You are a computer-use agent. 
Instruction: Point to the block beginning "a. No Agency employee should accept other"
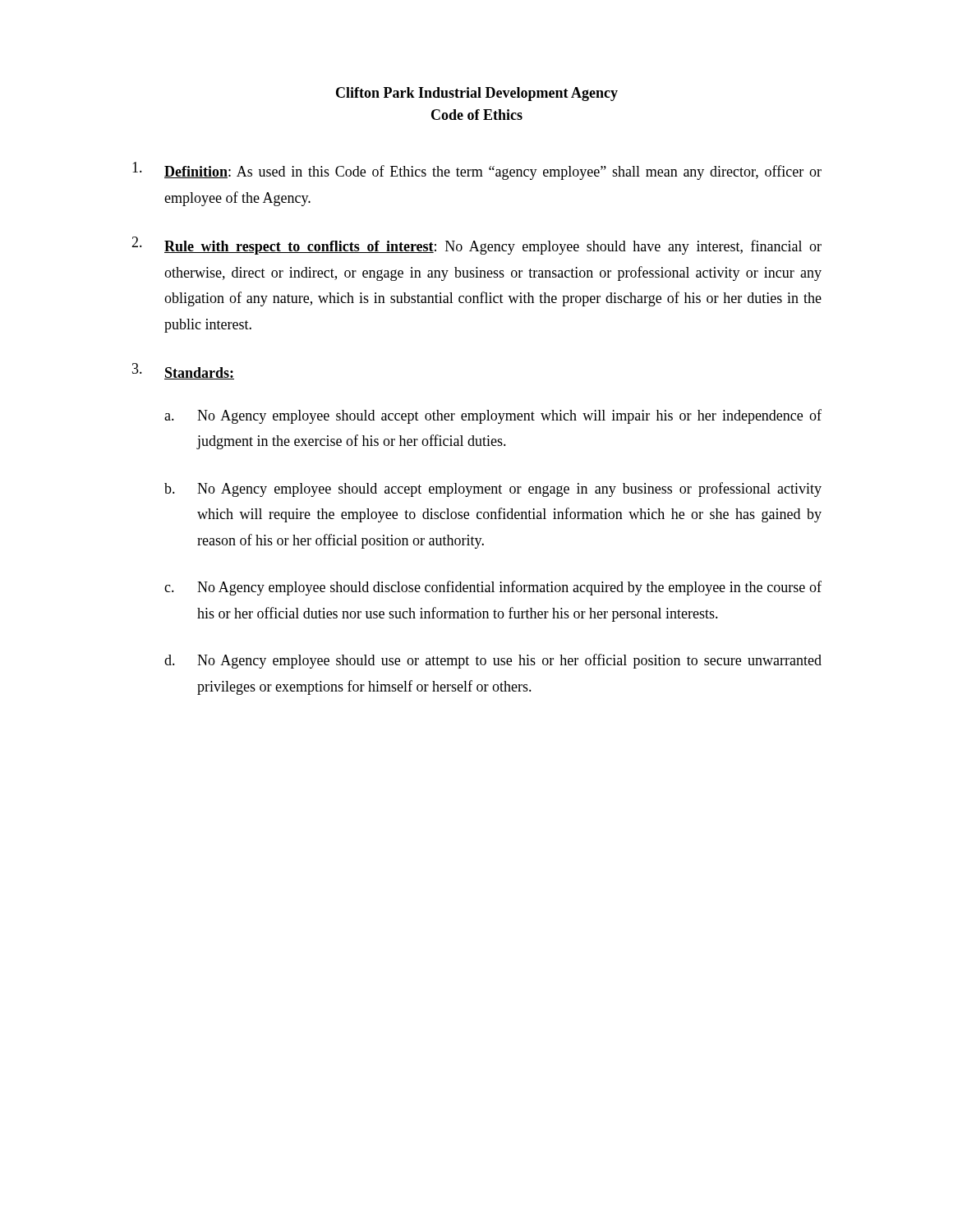click(493, 429)
